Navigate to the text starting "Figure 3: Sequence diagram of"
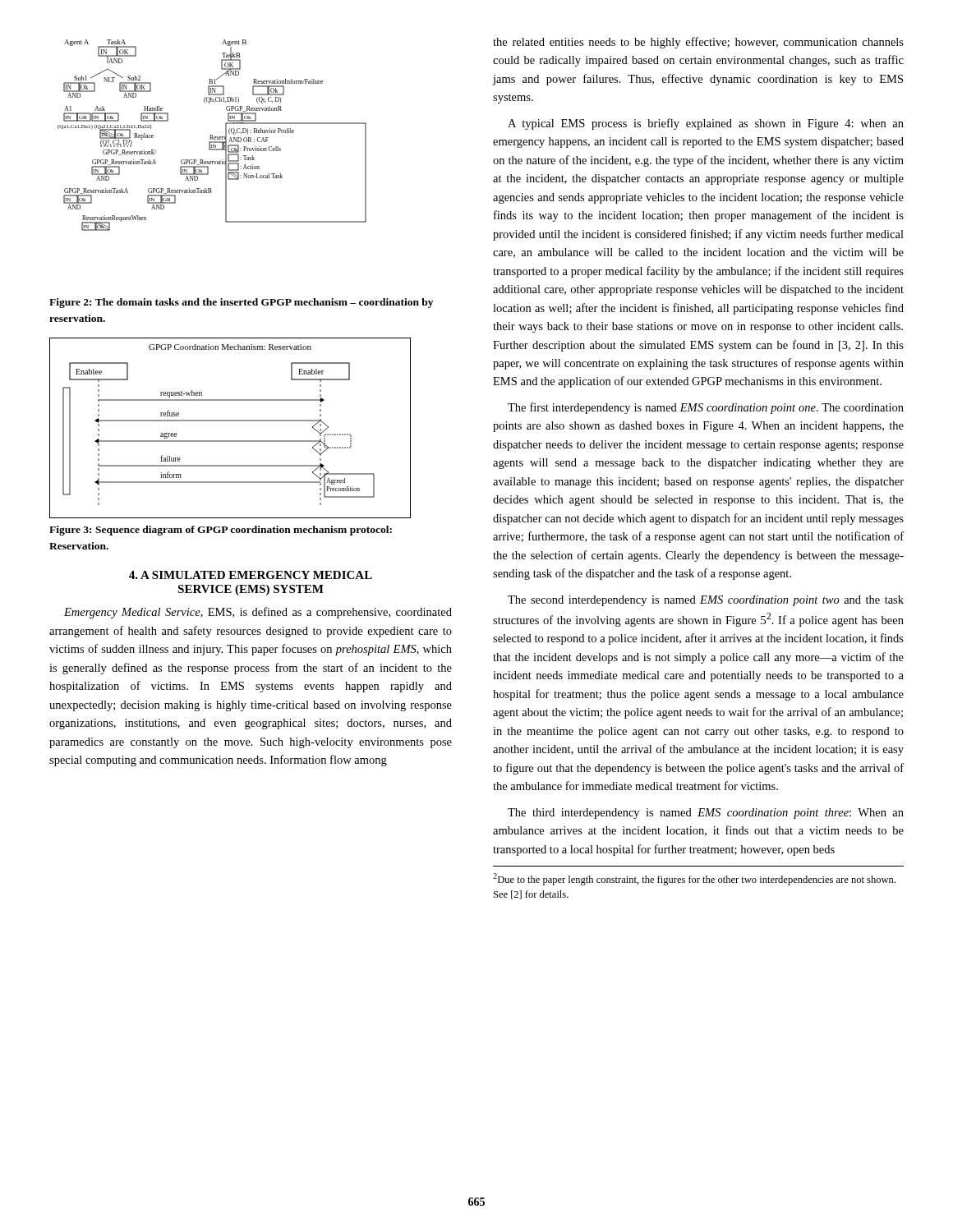 pos(221,538)
